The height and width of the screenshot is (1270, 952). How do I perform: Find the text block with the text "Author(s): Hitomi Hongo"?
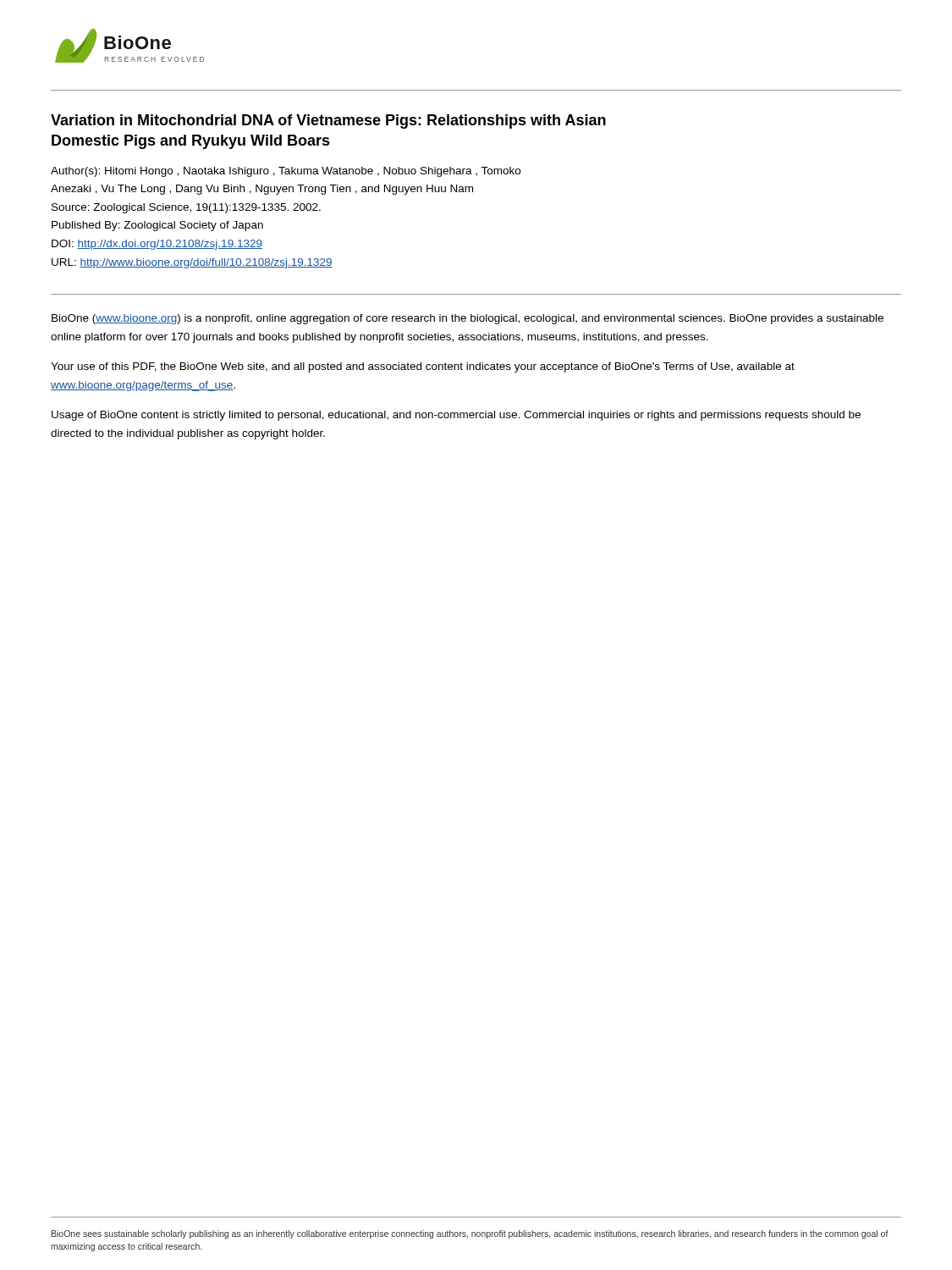[286, 216]
